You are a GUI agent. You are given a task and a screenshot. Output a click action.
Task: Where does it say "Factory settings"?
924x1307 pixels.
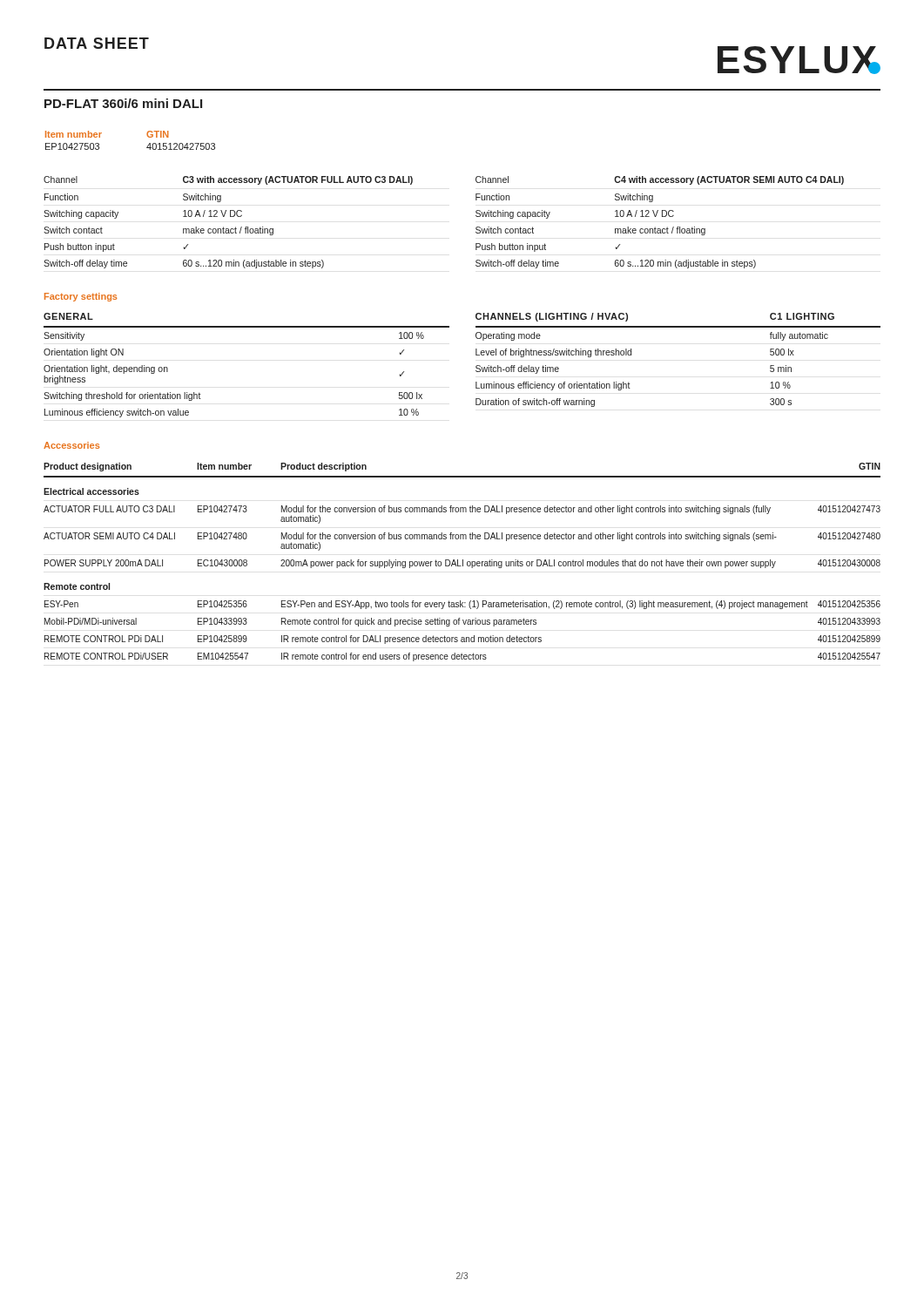click(x=81, y=296)
